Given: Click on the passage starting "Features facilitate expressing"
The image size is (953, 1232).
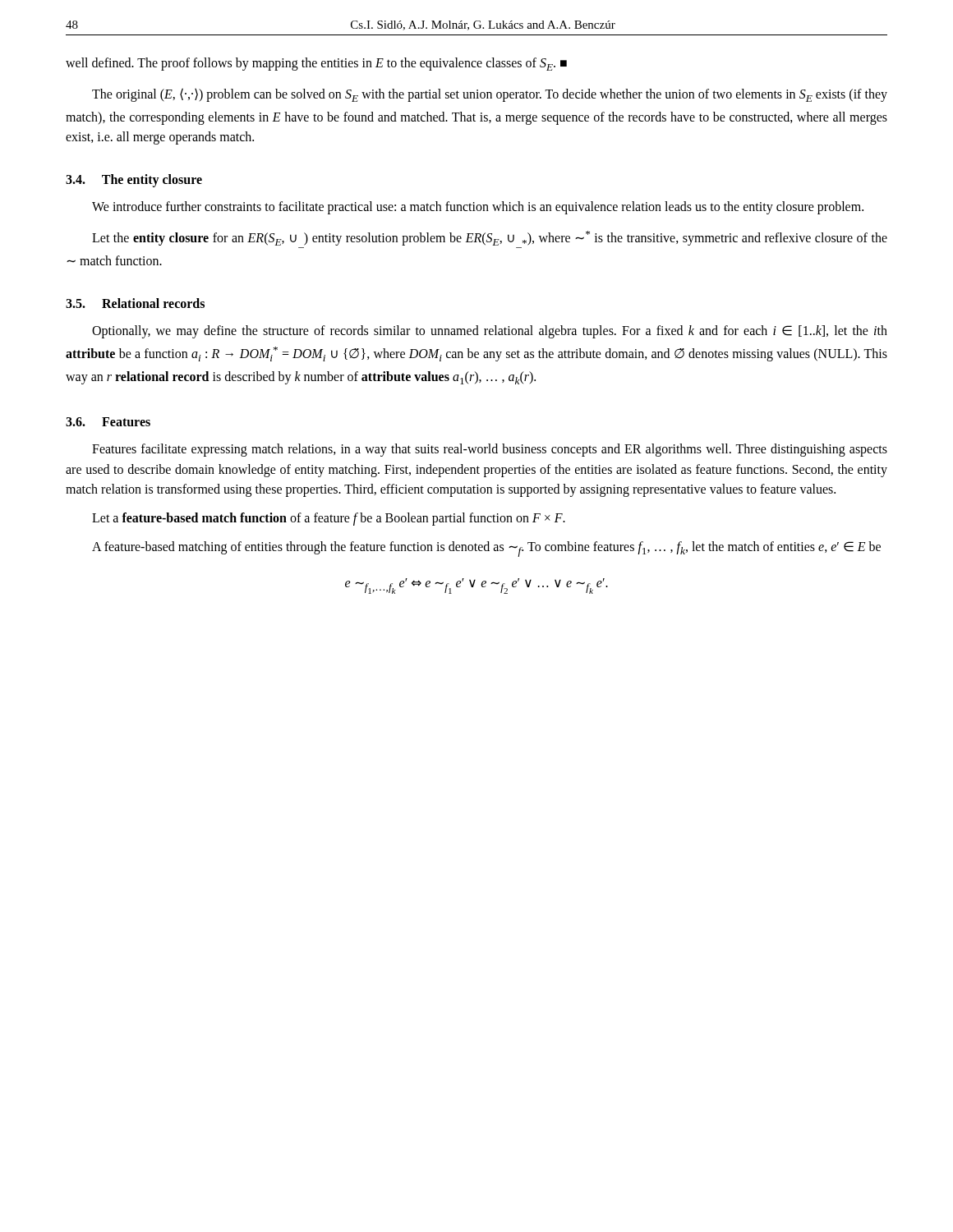Looking at the screenshot, I should tap(476, 470).
